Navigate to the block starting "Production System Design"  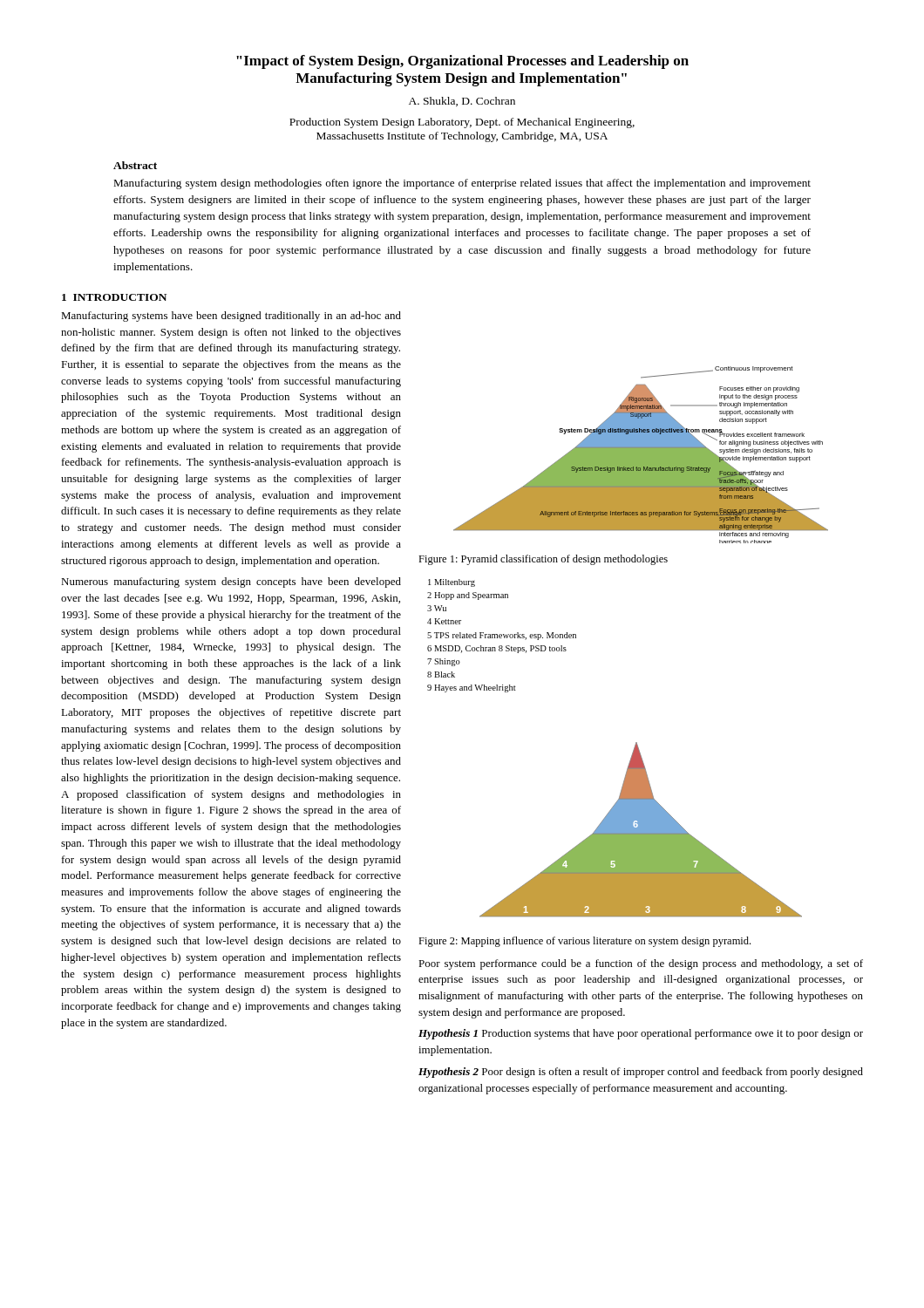click(x=462, y=129)
